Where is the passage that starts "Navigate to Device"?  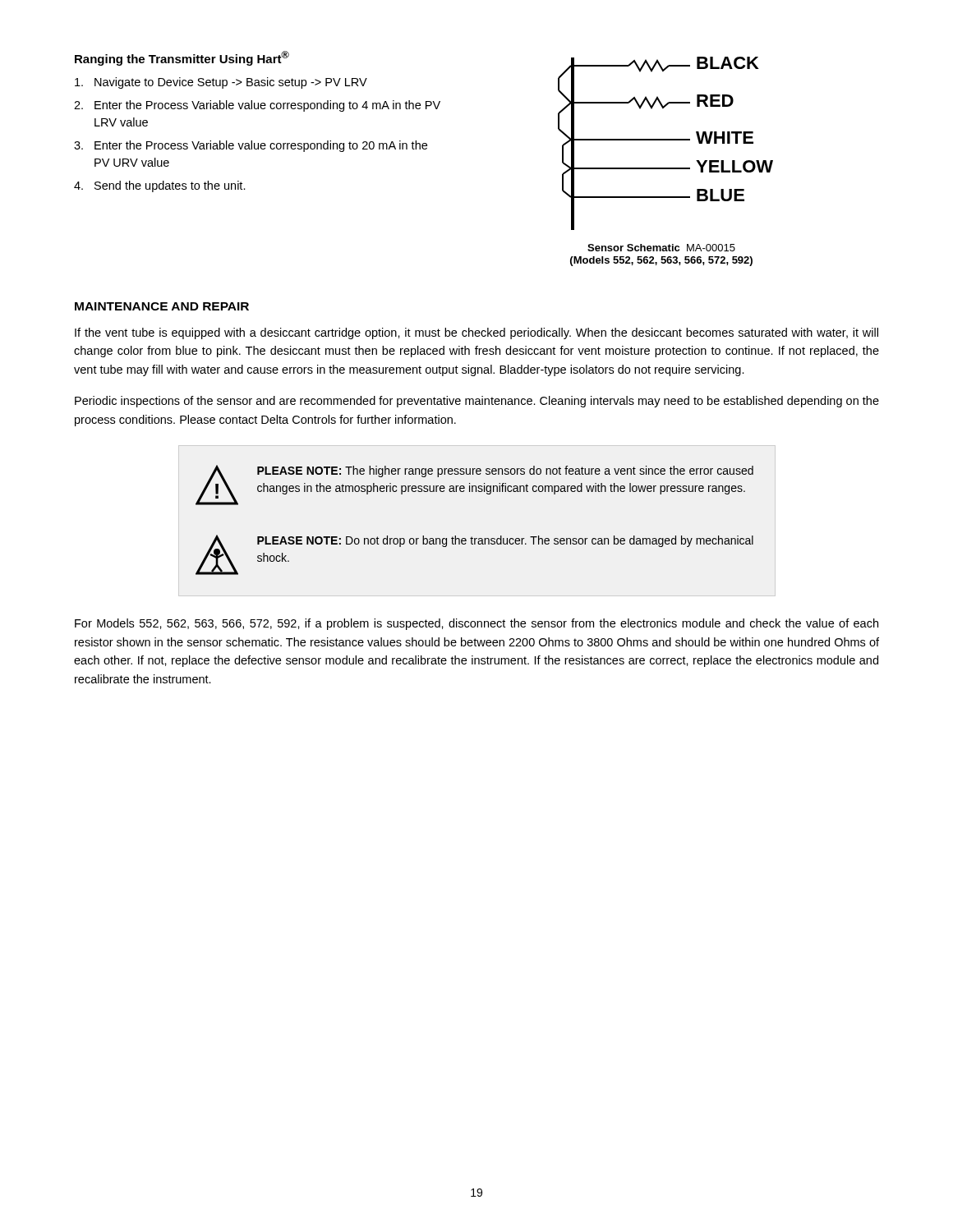259,83
